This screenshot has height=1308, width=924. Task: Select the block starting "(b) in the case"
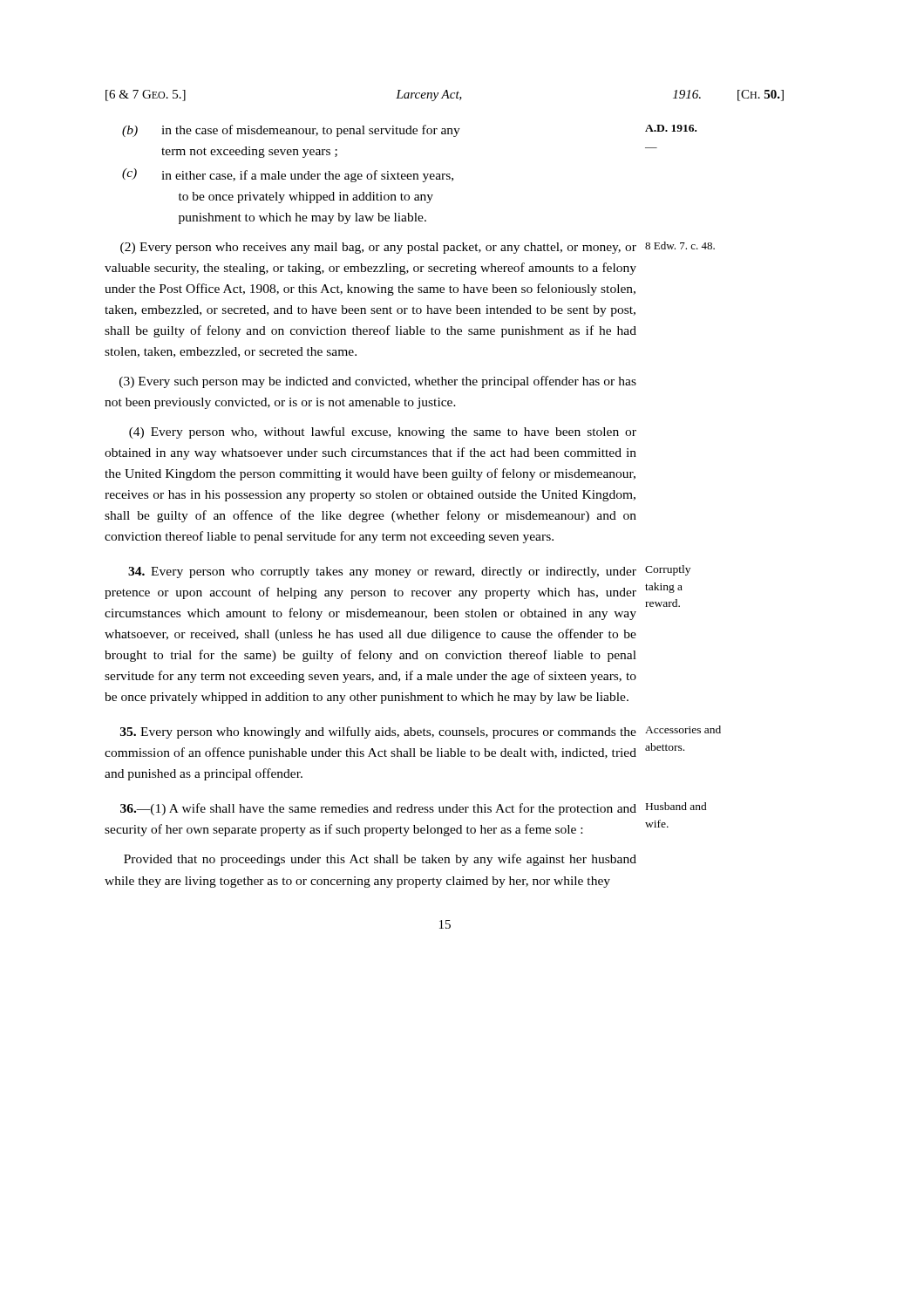440,140
